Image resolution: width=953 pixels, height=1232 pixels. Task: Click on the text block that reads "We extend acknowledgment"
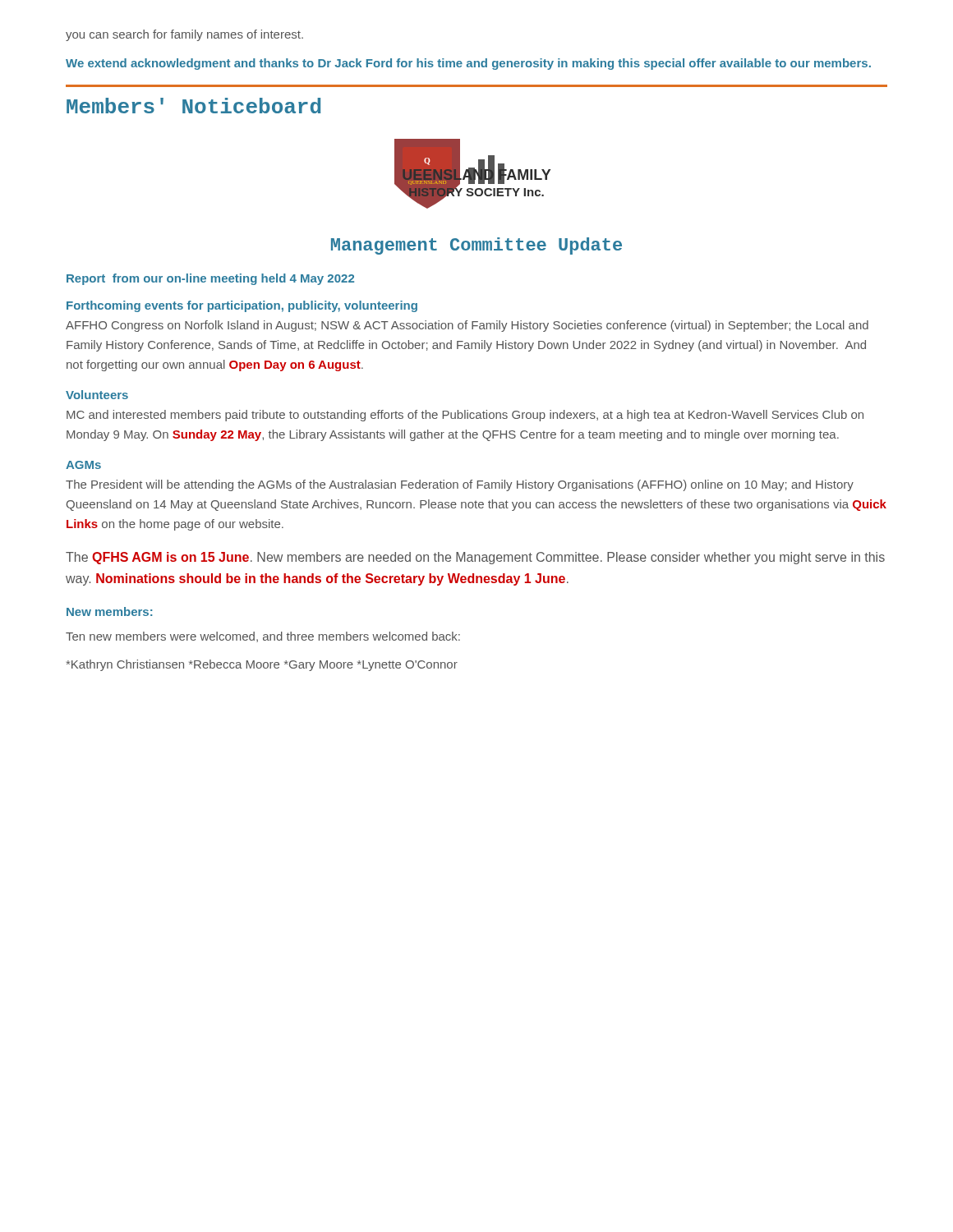click(469, 63)
